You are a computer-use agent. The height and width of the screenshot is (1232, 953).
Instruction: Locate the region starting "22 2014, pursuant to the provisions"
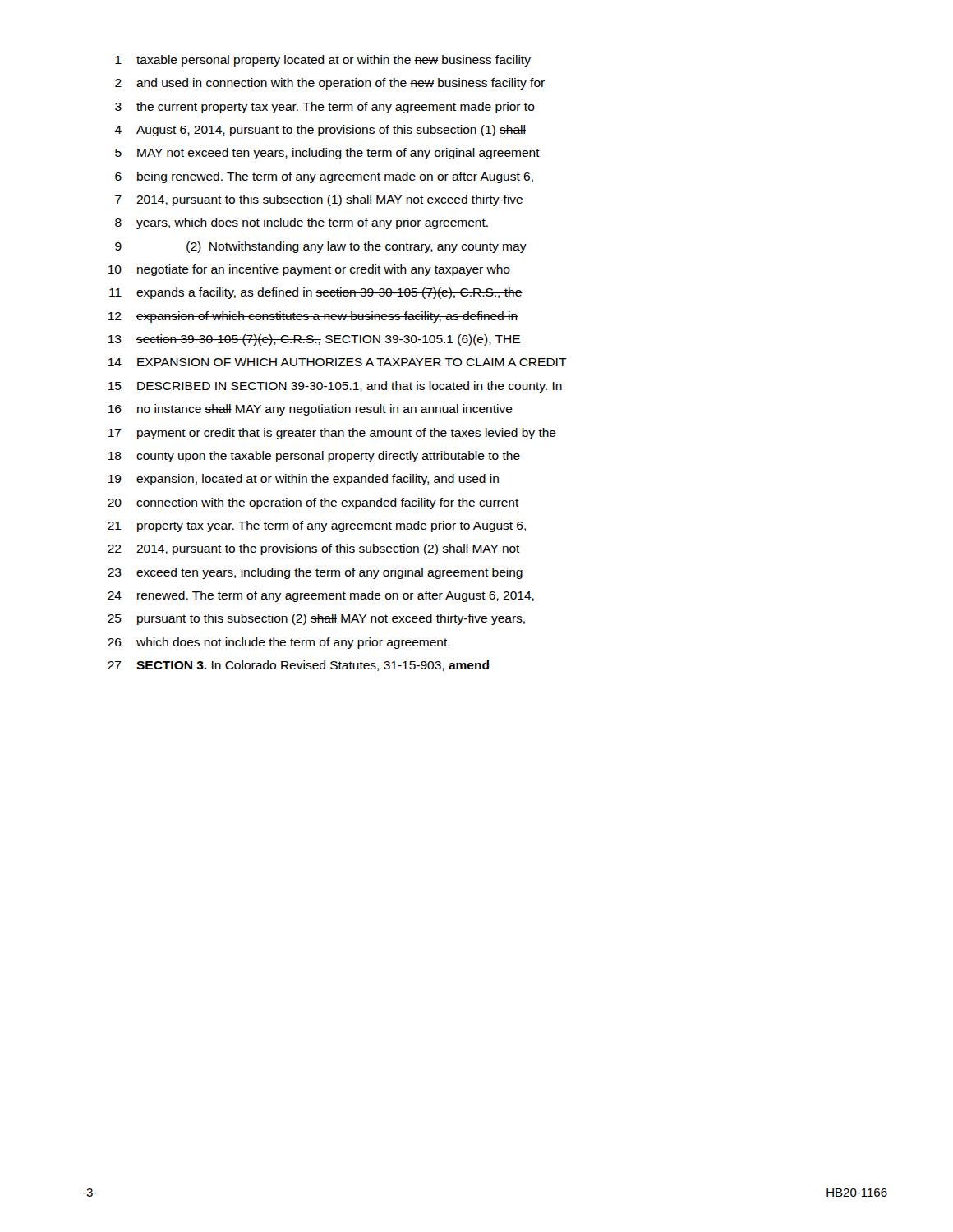[485, 549]
